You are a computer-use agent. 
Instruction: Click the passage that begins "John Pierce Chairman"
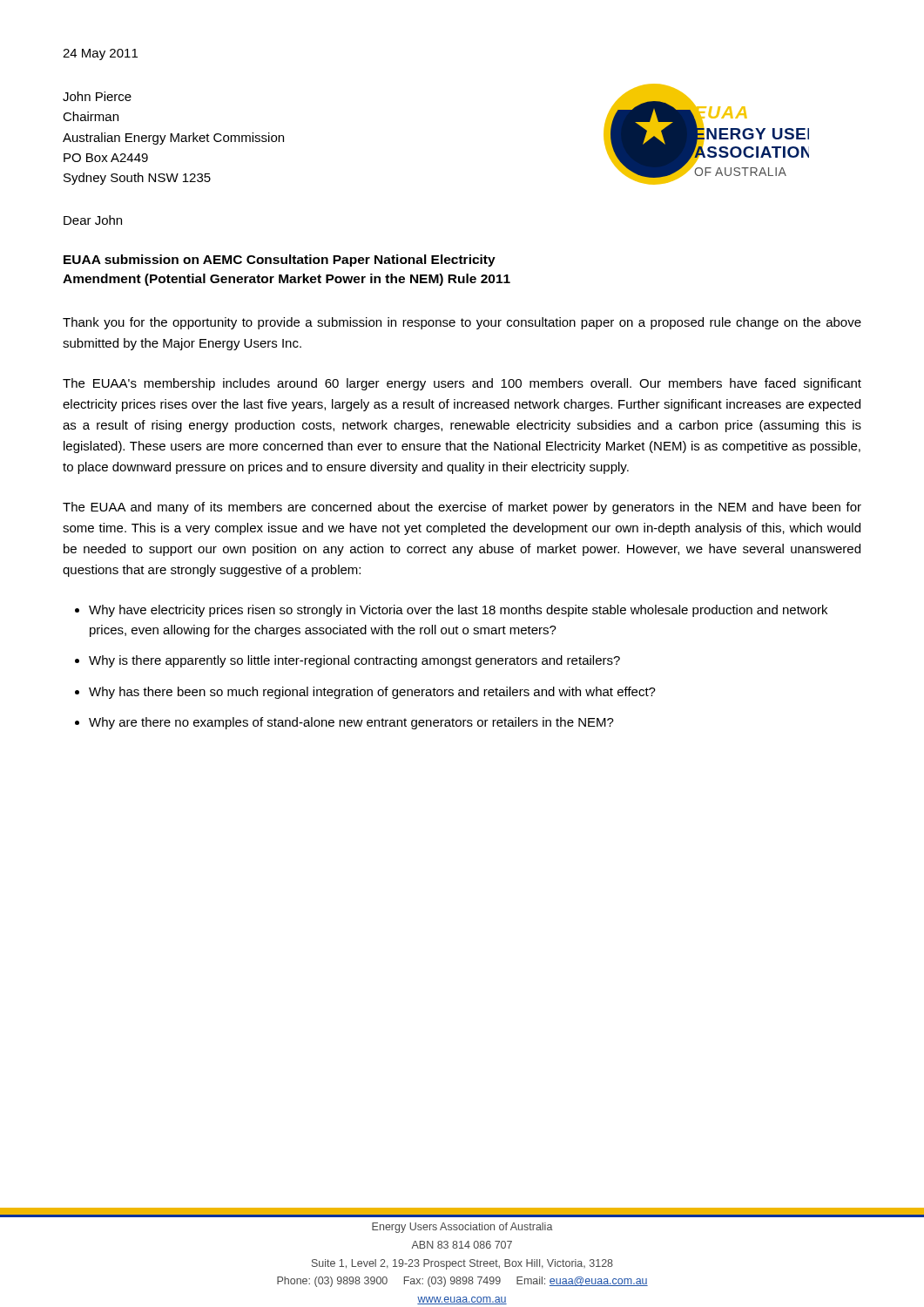[174, 137]
